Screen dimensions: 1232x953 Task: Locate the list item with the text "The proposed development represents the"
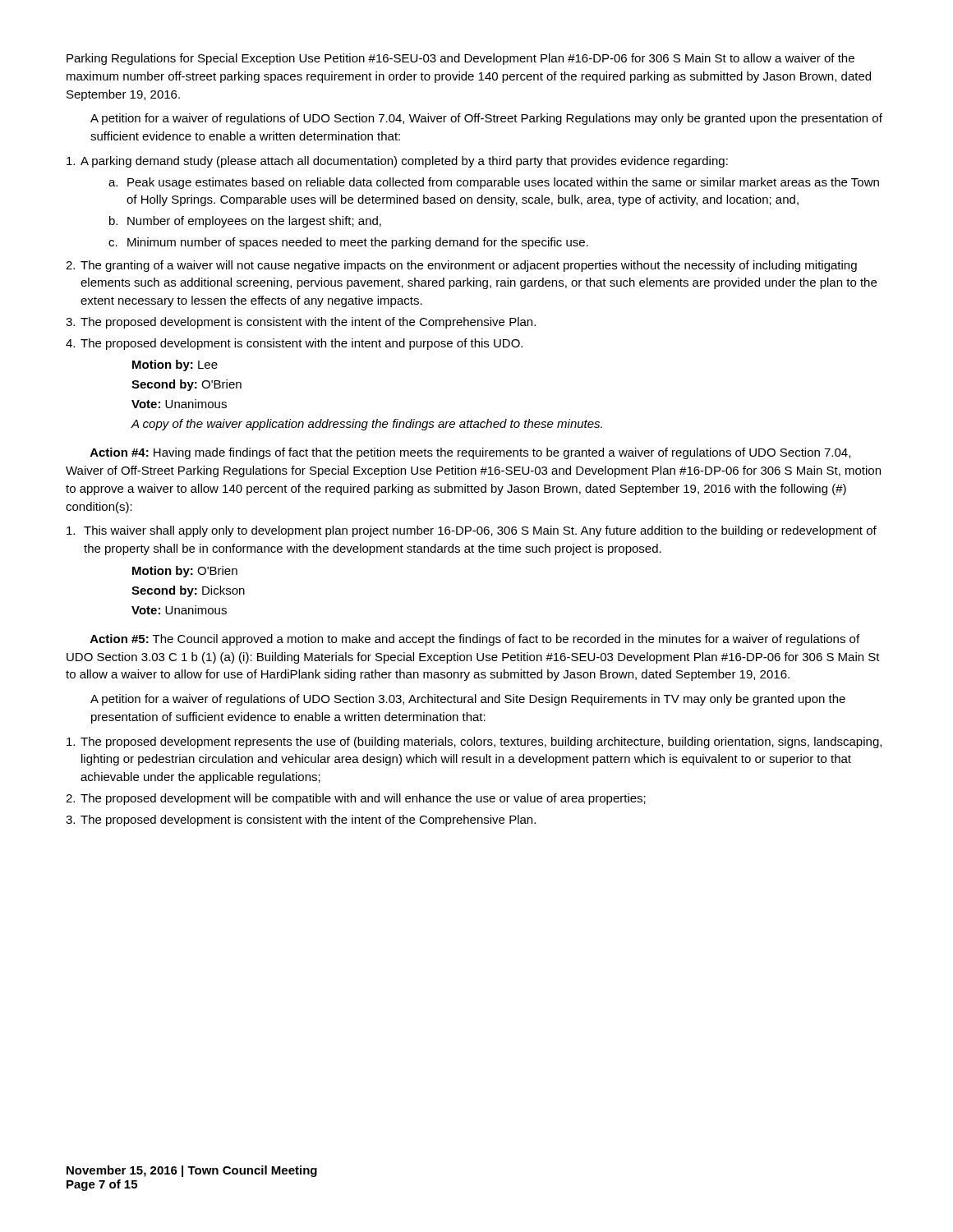click(x=476, y=759)
